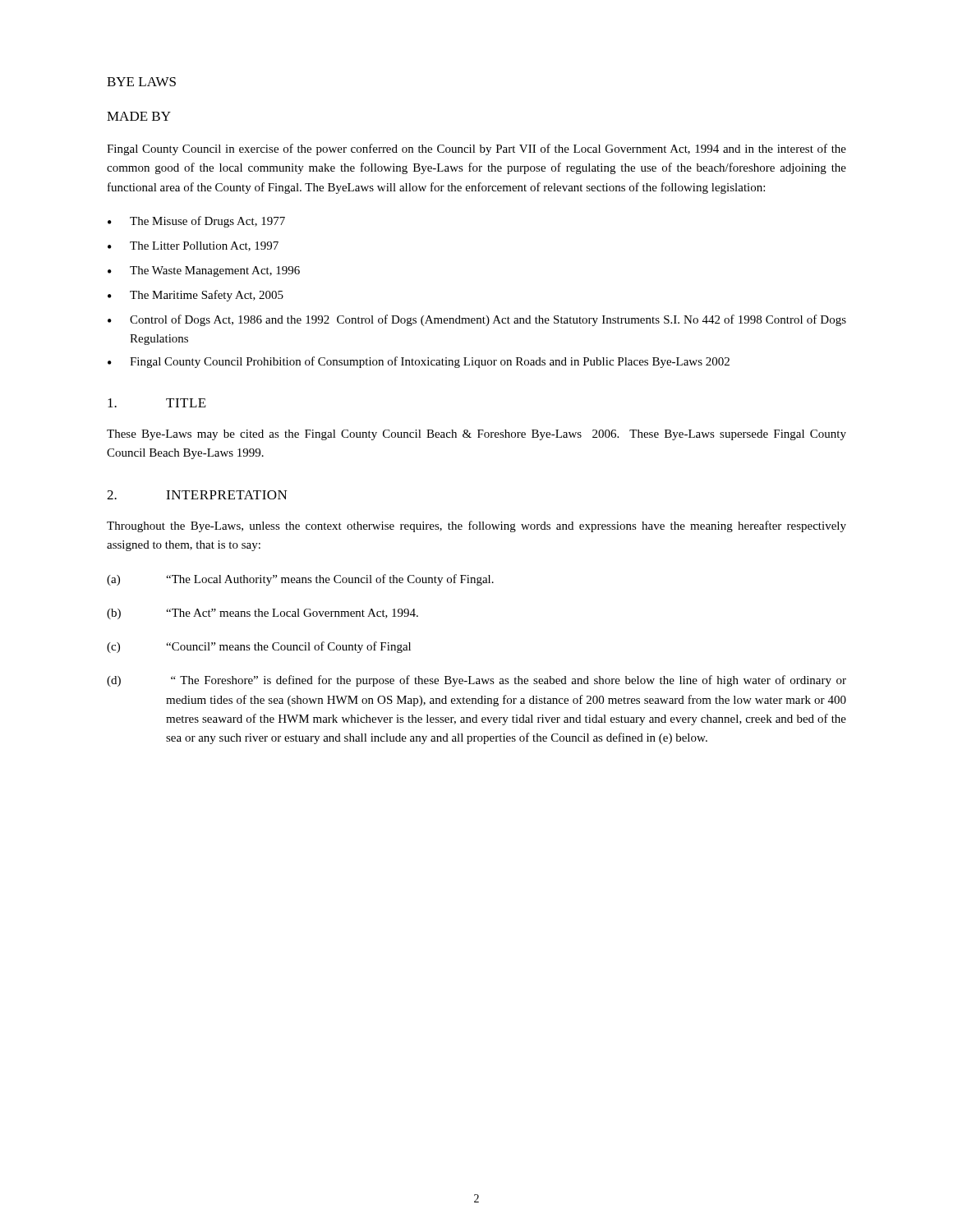Find the list item that reads "• The Maritime Safety Act,"

(195, 297)
